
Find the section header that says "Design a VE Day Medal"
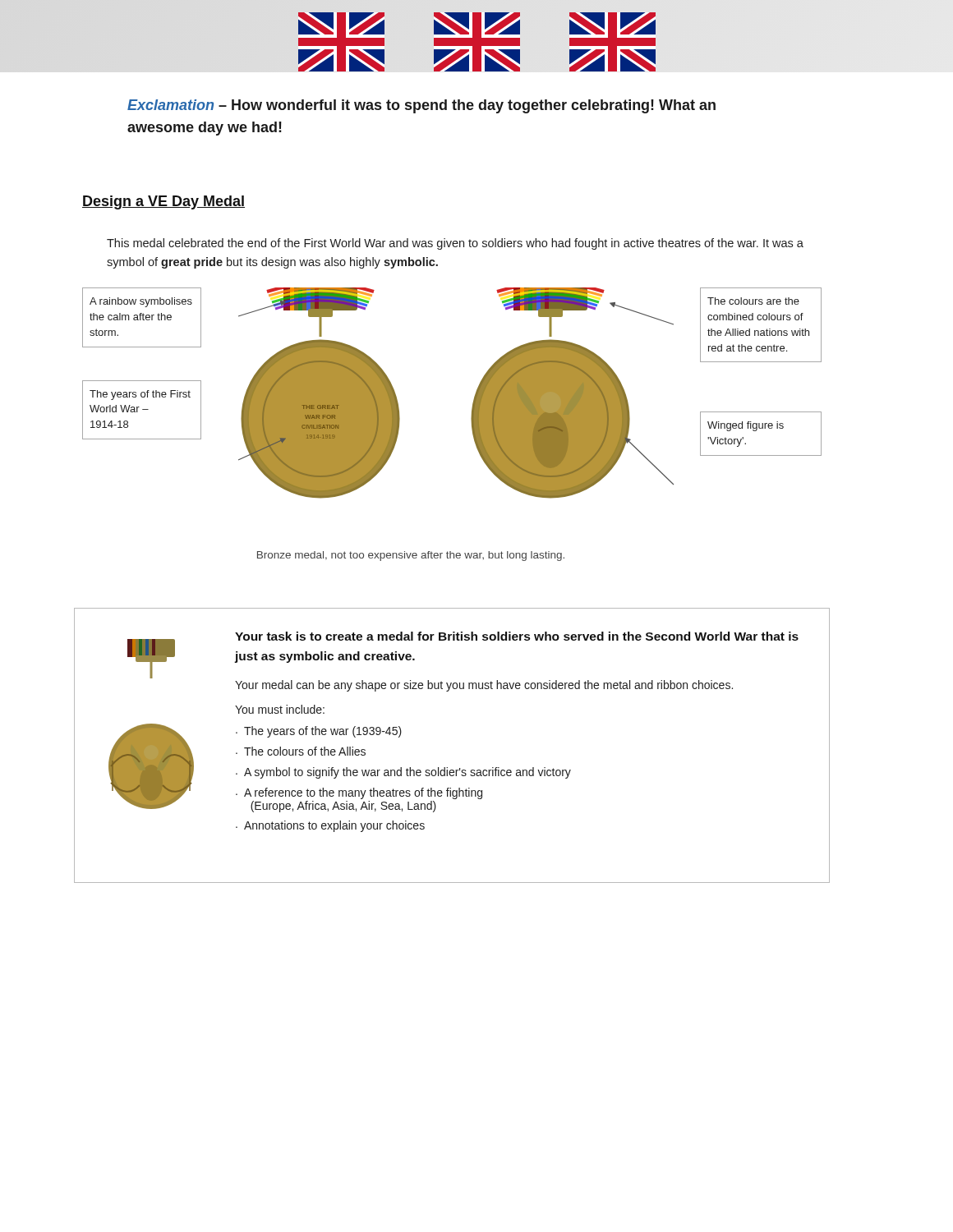(x=164, y=201)
